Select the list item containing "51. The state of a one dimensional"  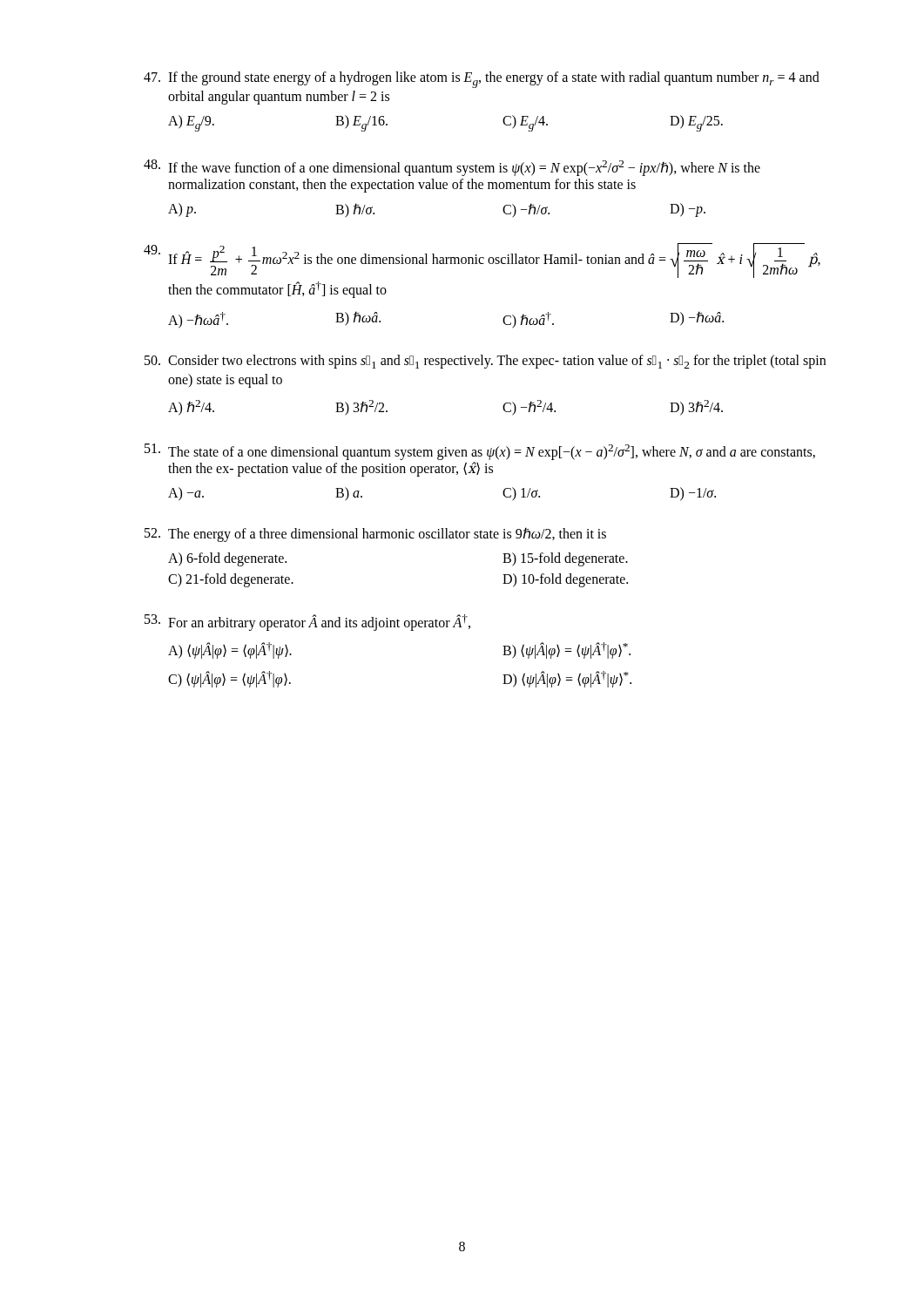click(475, 471)
